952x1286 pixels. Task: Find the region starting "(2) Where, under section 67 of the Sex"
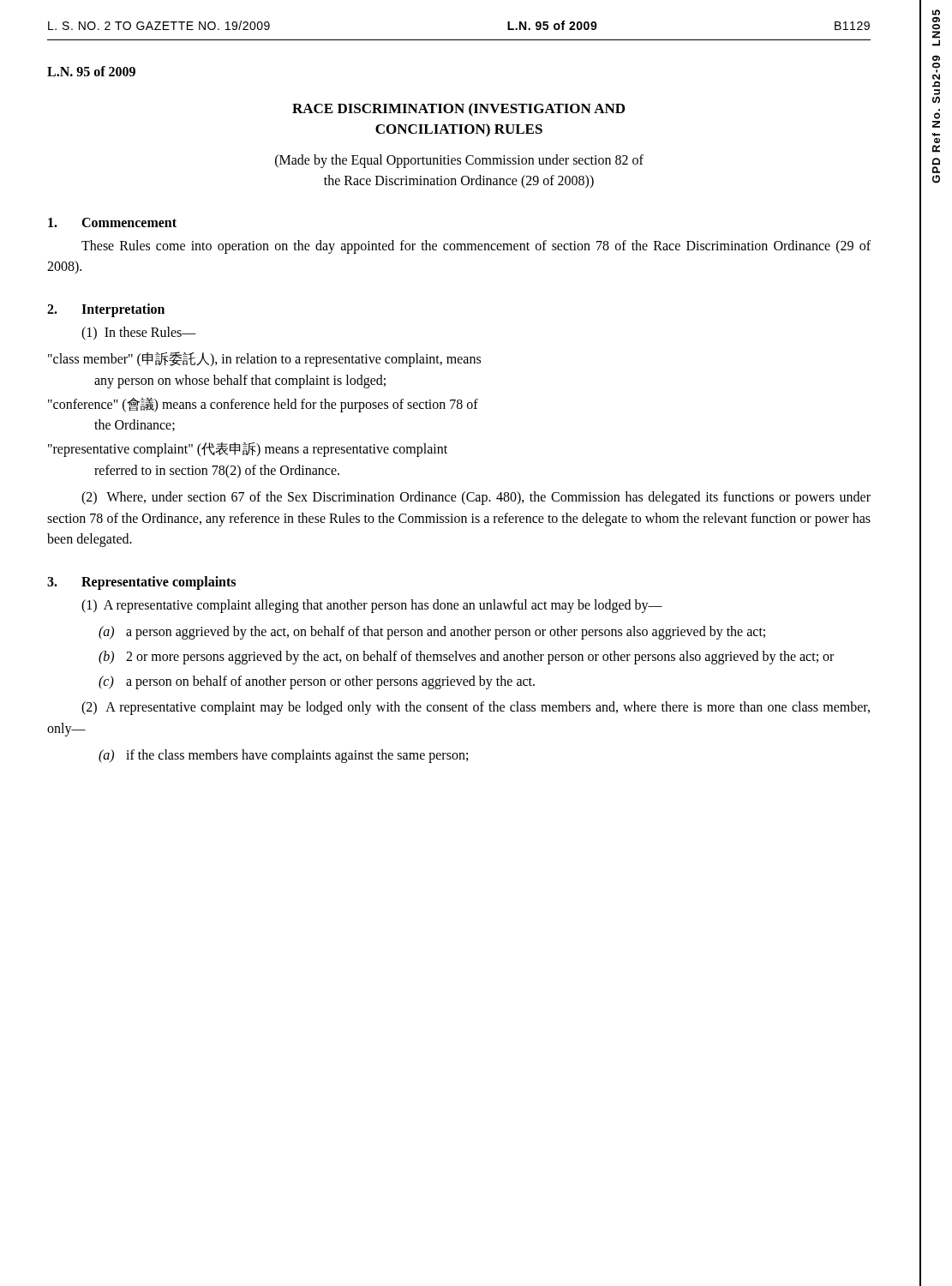pyautogui.click(x=459, y=518)
